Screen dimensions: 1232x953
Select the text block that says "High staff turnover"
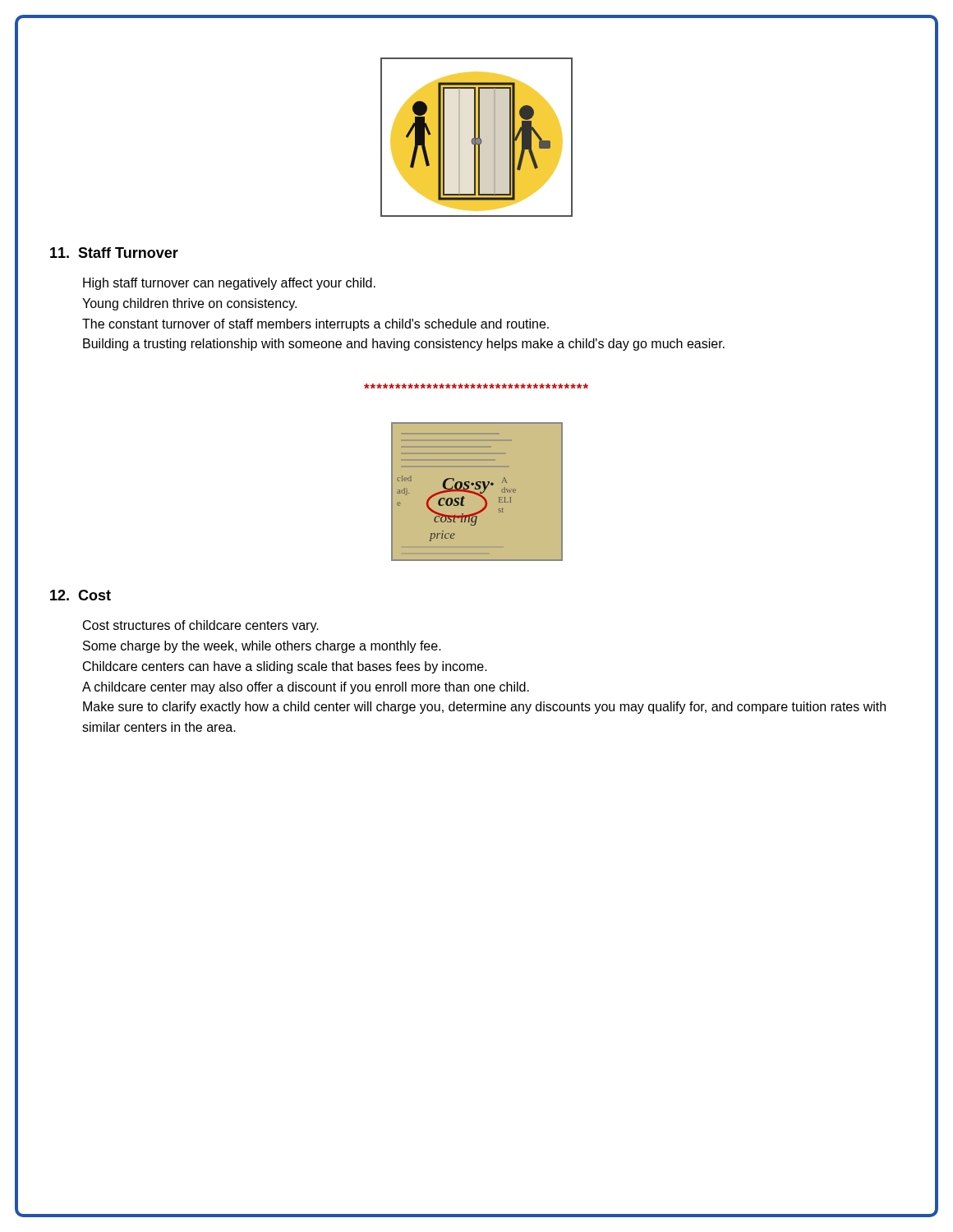404,313
